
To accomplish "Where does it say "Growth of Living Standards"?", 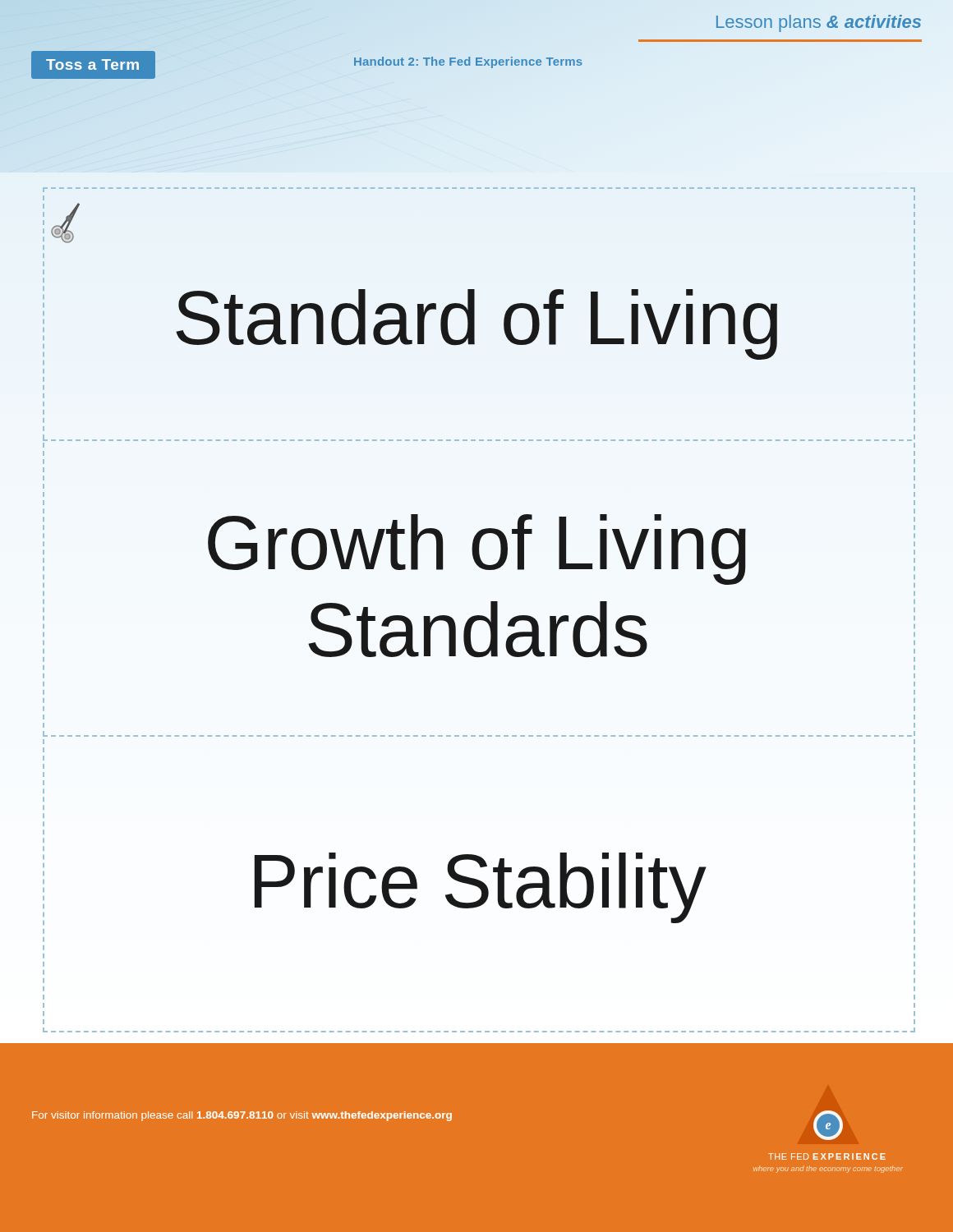I will pos(477,587).
